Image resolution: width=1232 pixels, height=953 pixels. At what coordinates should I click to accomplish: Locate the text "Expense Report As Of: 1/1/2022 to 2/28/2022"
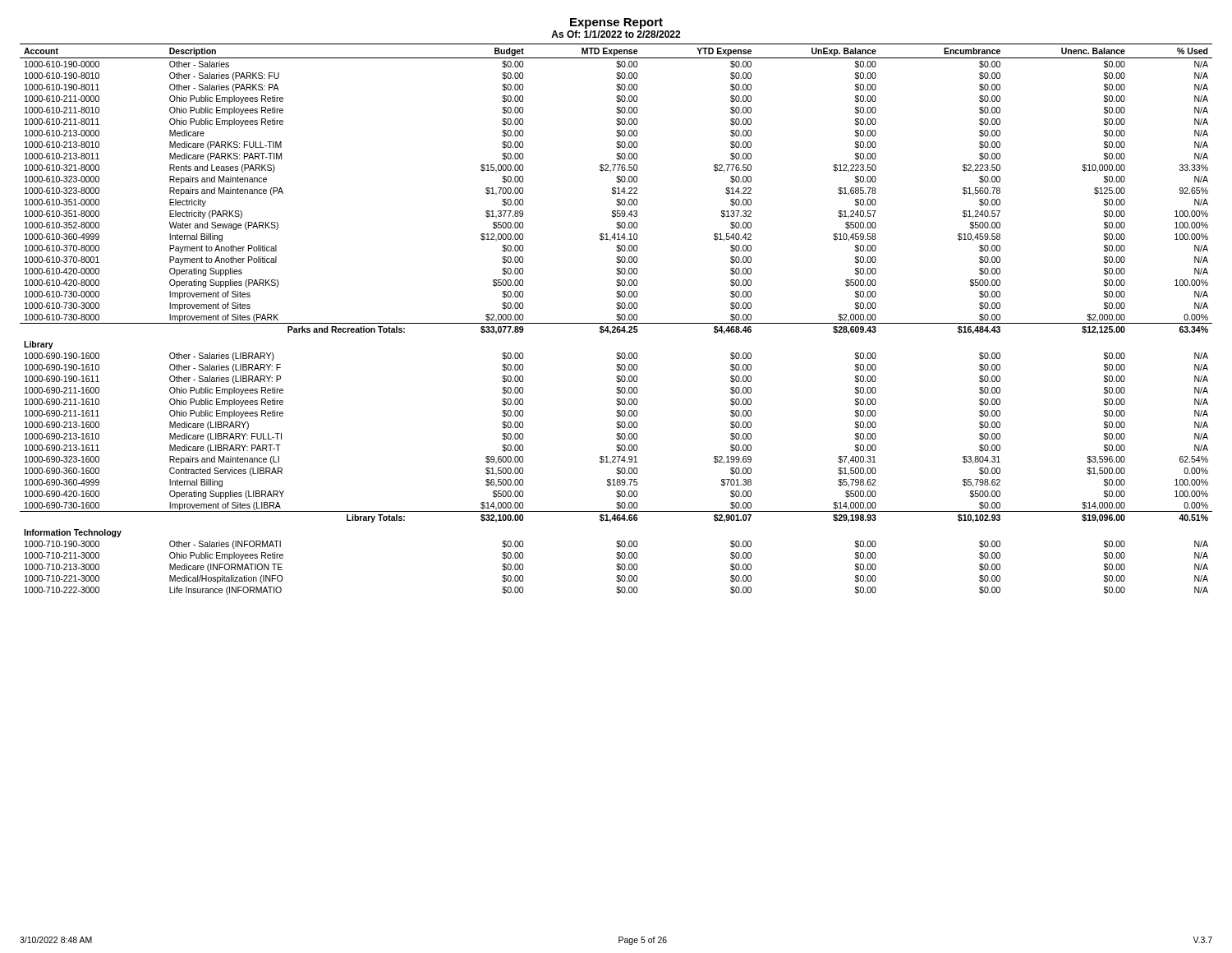616,27
